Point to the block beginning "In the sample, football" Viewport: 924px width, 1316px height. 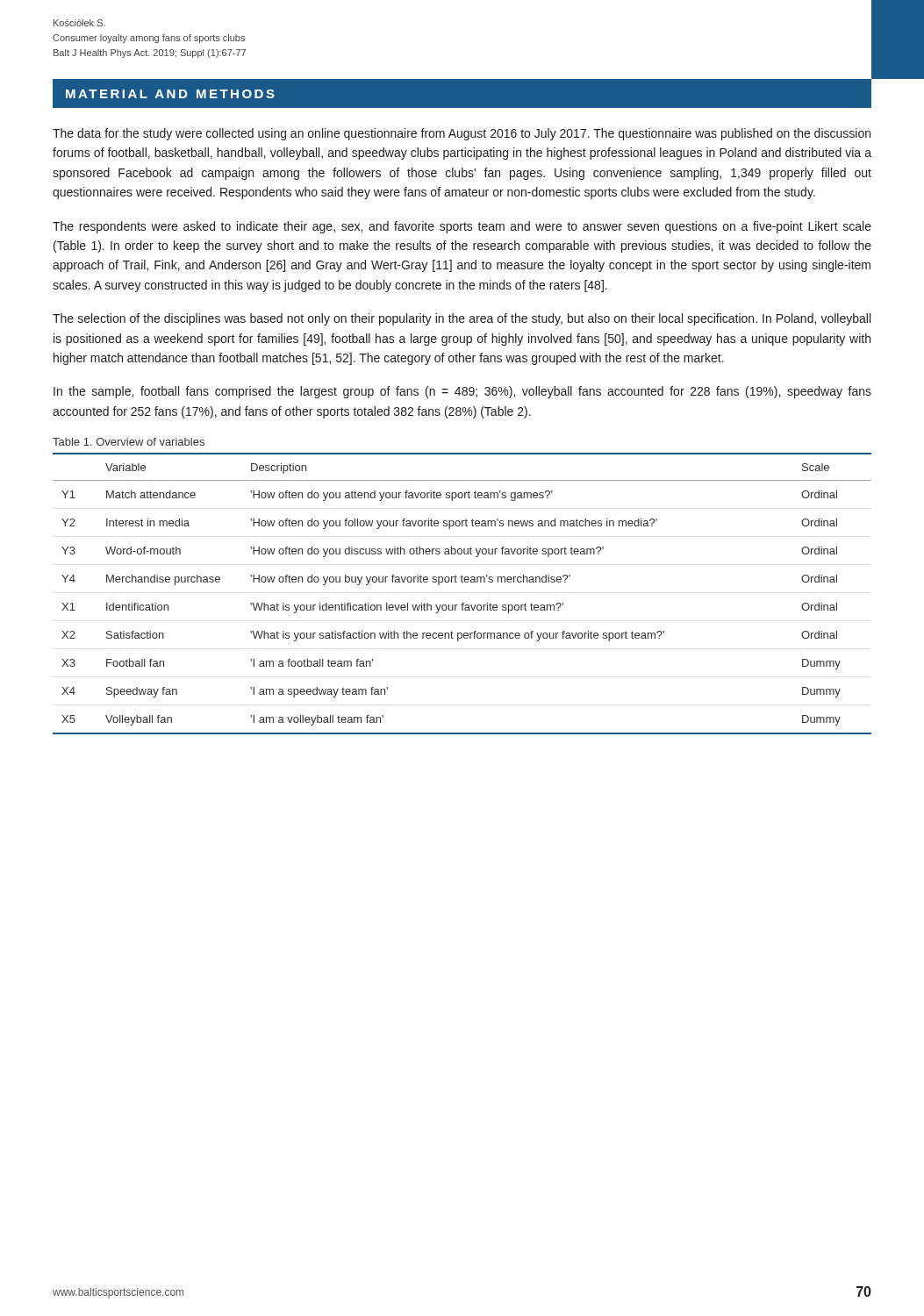[x=462, y=401]
